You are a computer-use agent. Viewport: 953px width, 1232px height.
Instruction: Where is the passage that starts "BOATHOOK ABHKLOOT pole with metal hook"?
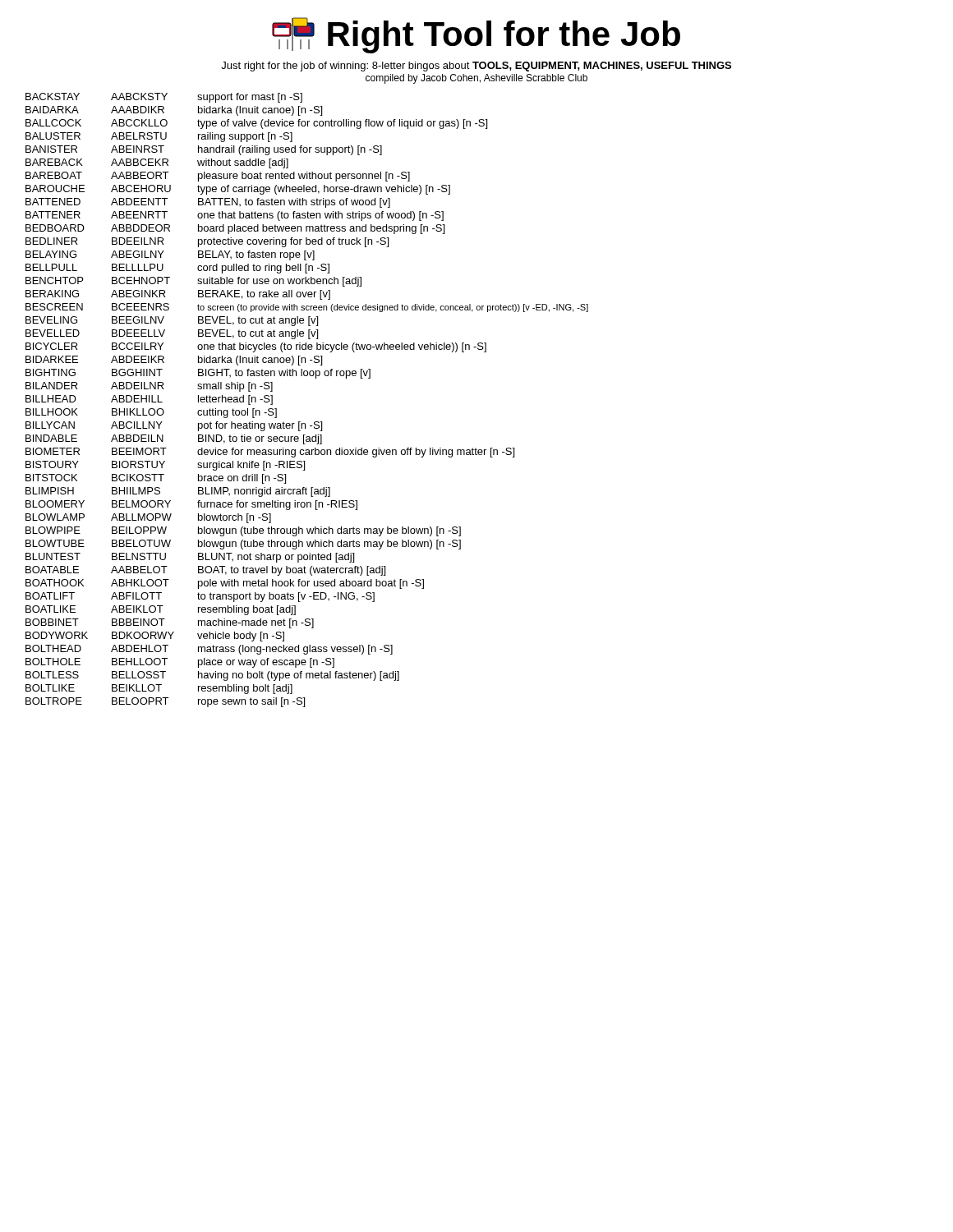[225, 584]
